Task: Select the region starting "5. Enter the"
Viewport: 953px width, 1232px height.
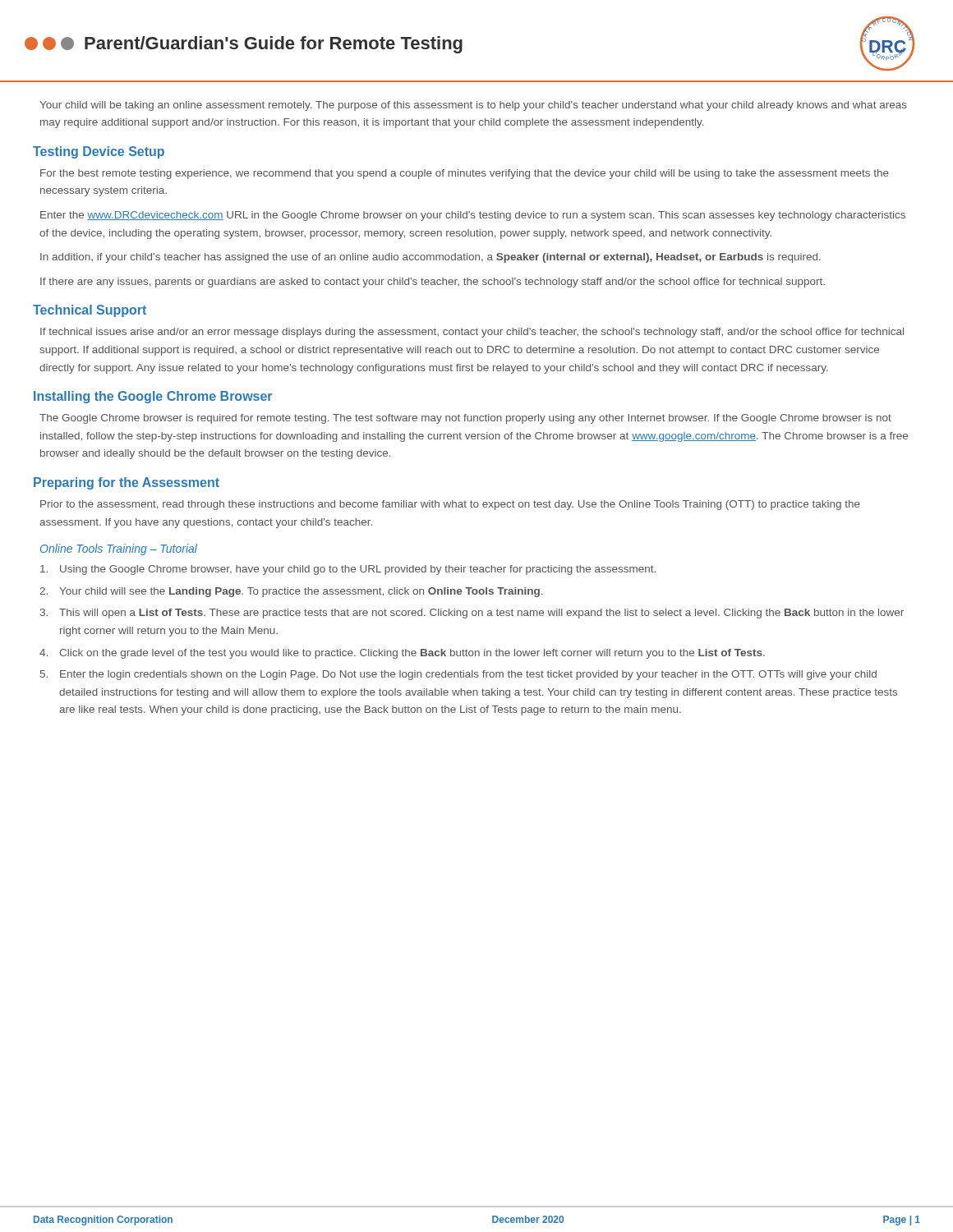Action: tap(476, 692)
